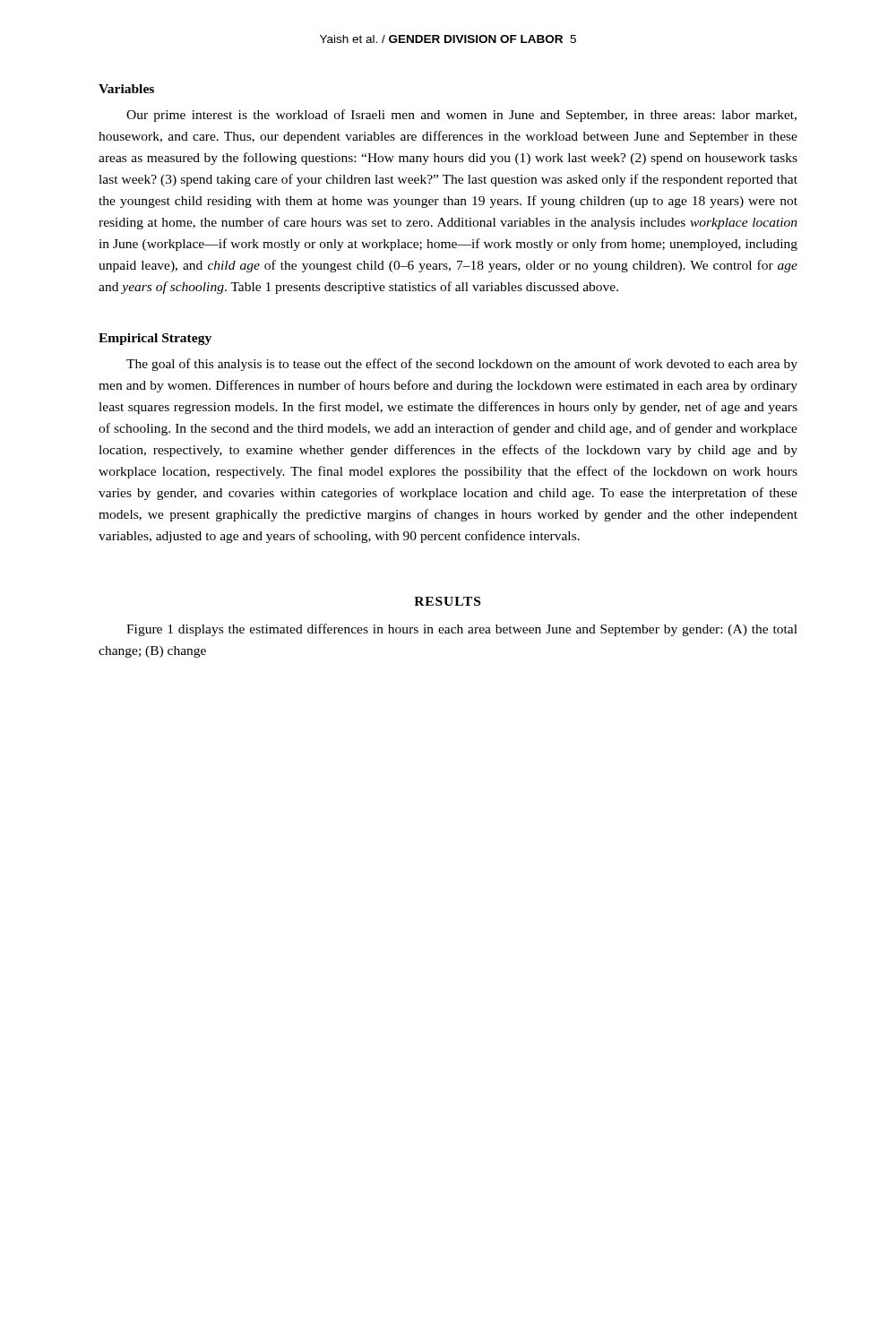Select the passage starting "The goal of this"
896x1344 pixels.
[448, 450]
